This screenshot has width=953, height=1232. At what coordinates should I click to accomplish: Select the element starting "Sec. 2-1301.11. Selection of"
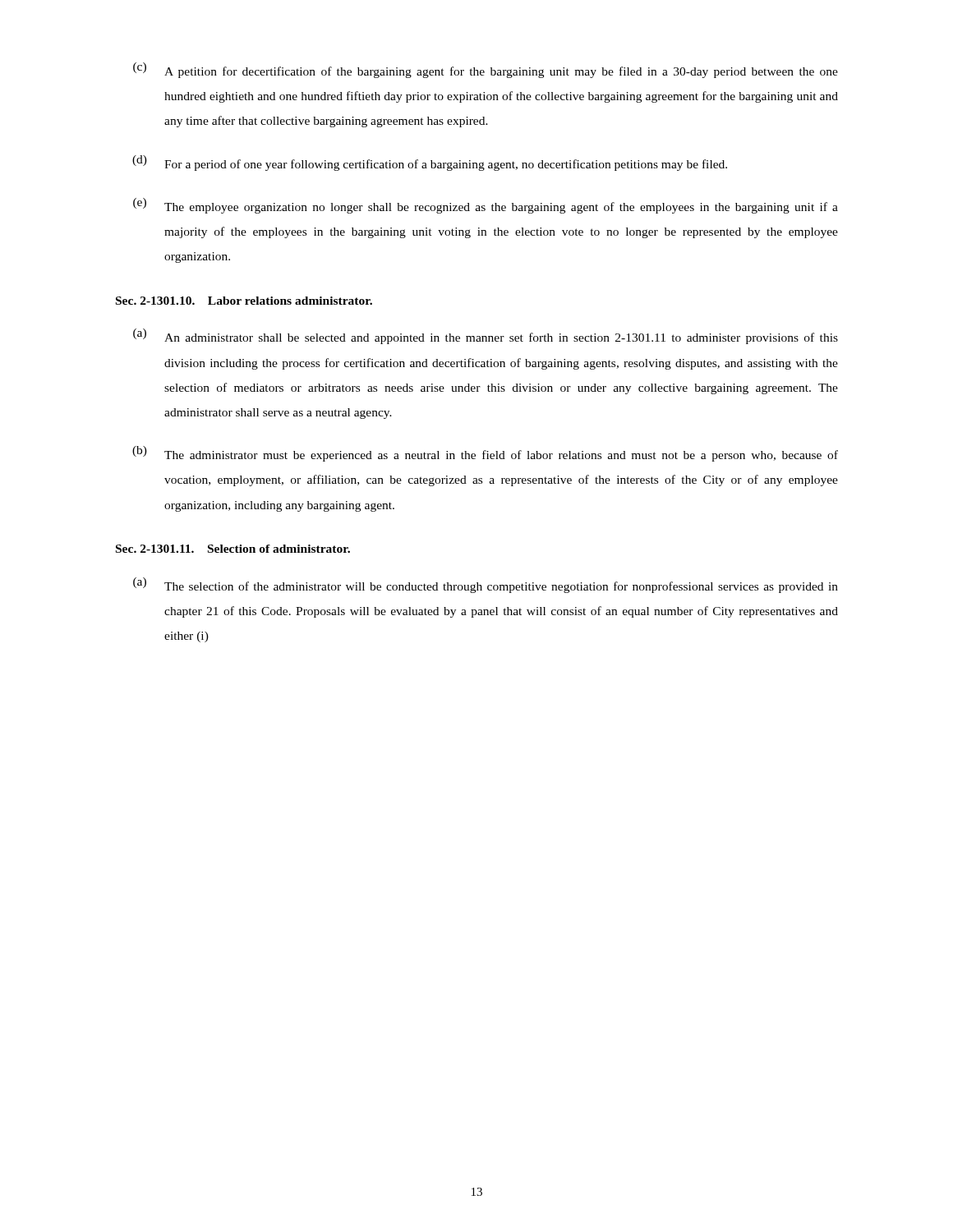(233, 548)
